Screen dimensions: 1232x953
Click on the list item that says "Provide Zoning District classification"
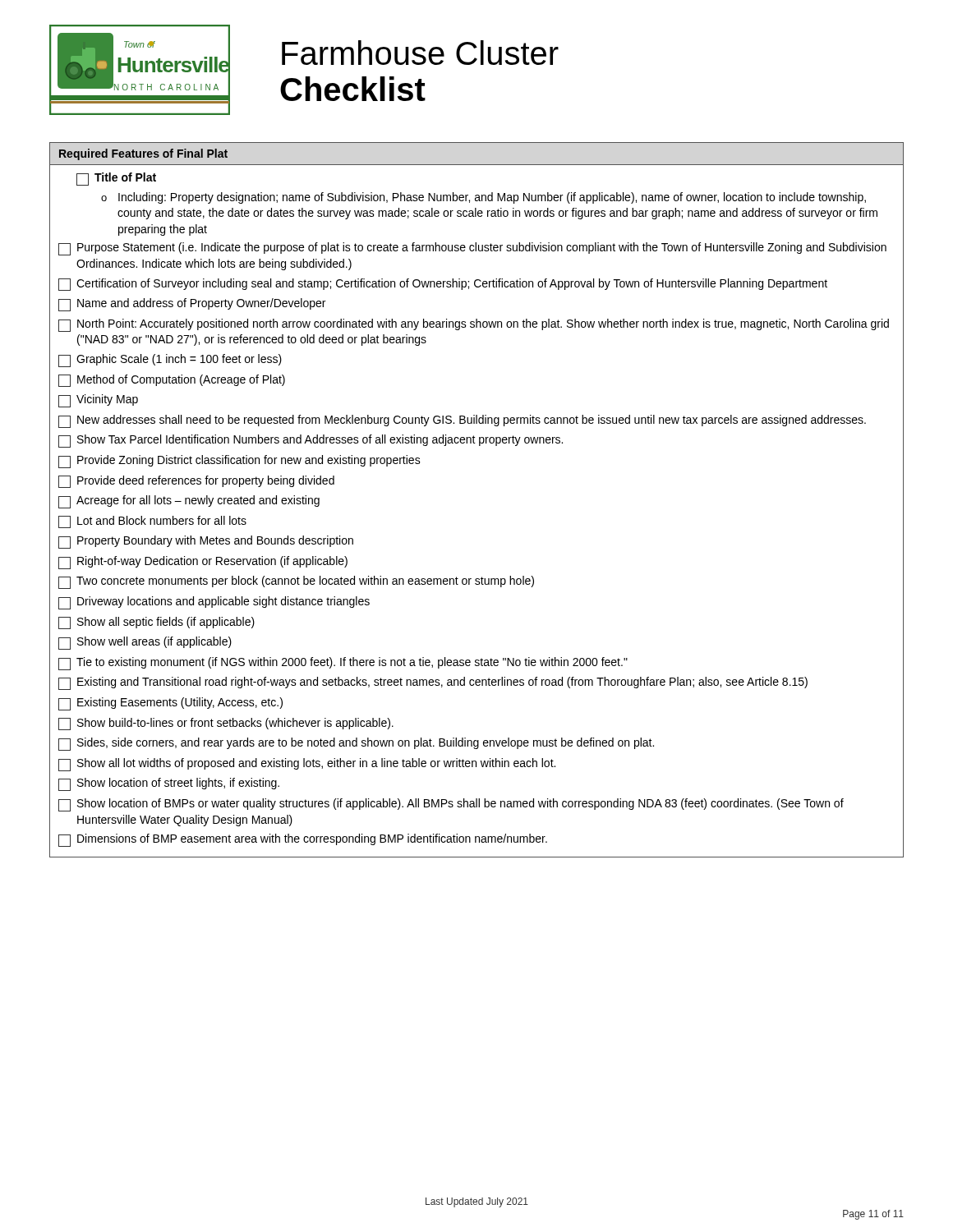[x=239, y=462]
